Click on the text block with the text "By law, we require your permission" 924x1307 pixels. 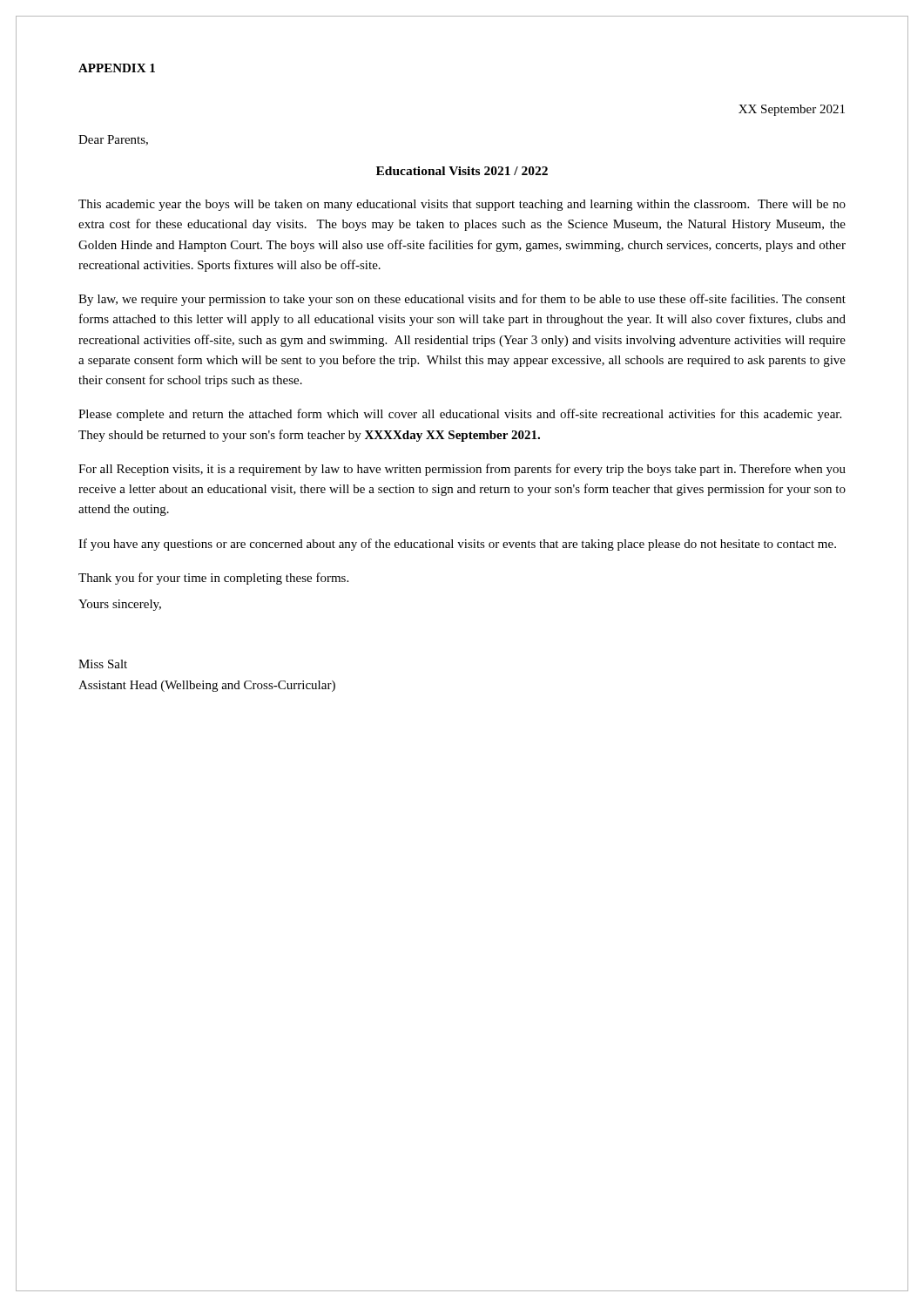(462, 339)
